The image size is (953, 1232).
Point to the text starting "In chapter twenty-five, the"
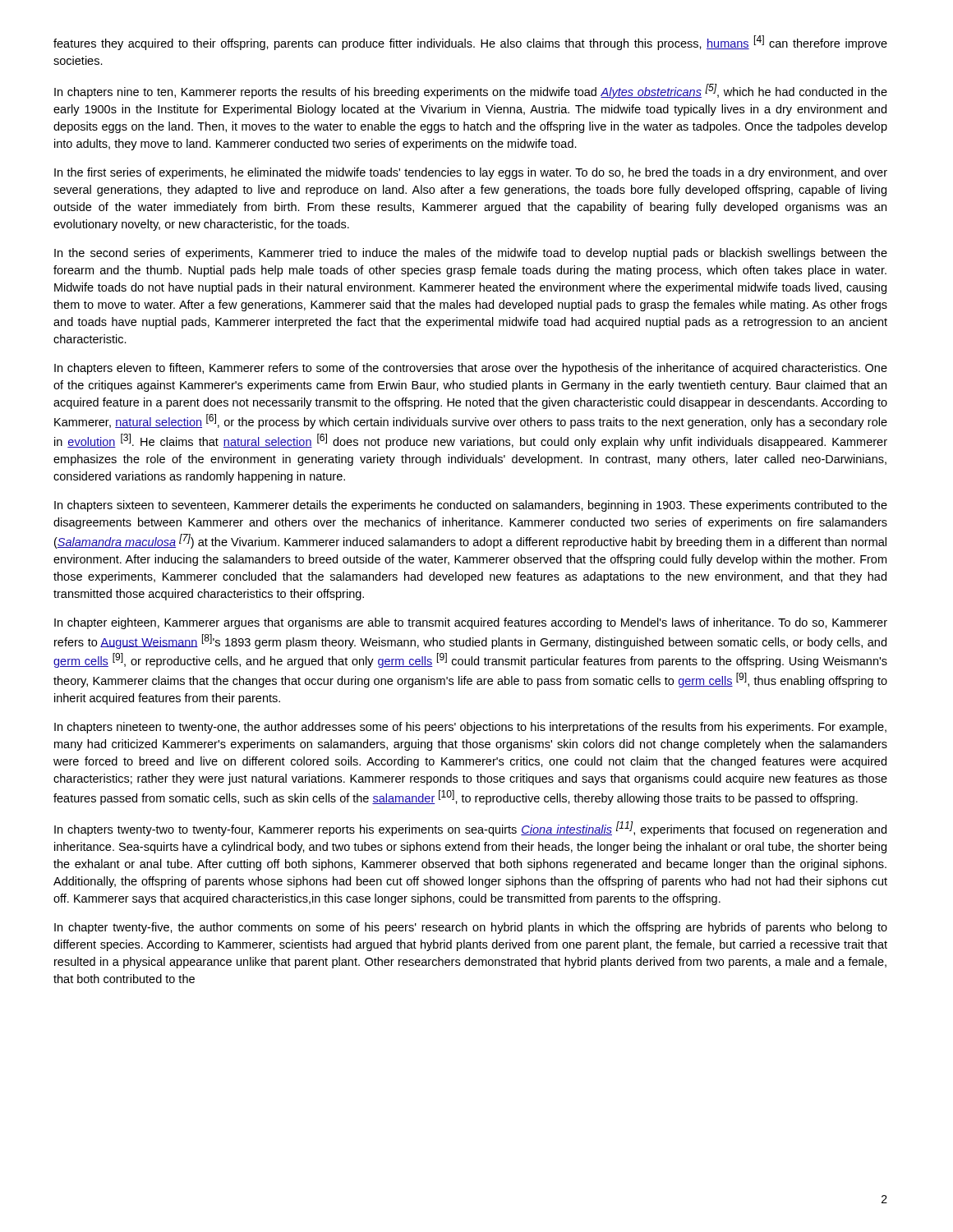click(x=470, y=953)
